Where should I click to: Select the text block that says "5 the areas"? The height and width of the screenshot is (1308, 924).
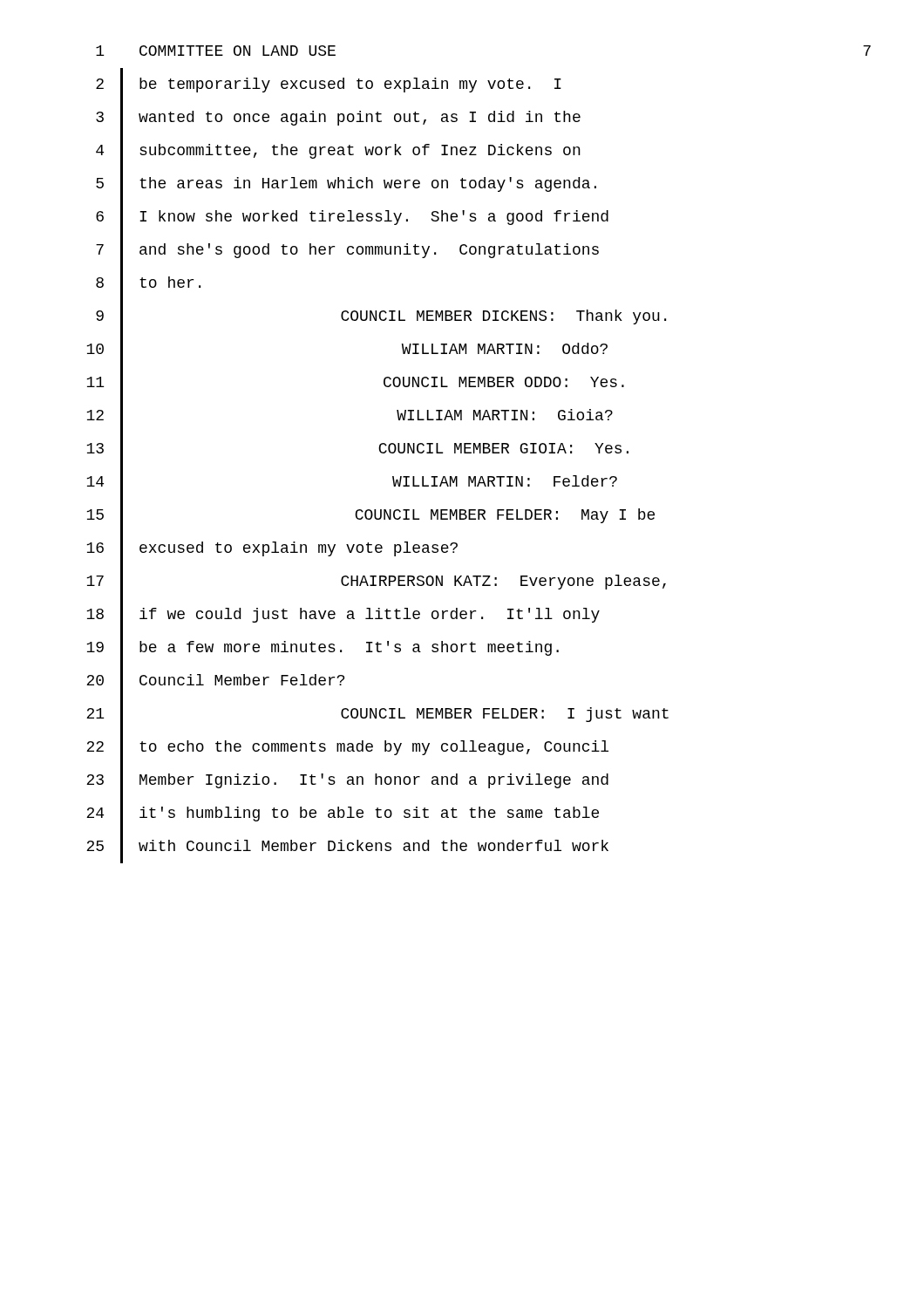pos(462,184)
